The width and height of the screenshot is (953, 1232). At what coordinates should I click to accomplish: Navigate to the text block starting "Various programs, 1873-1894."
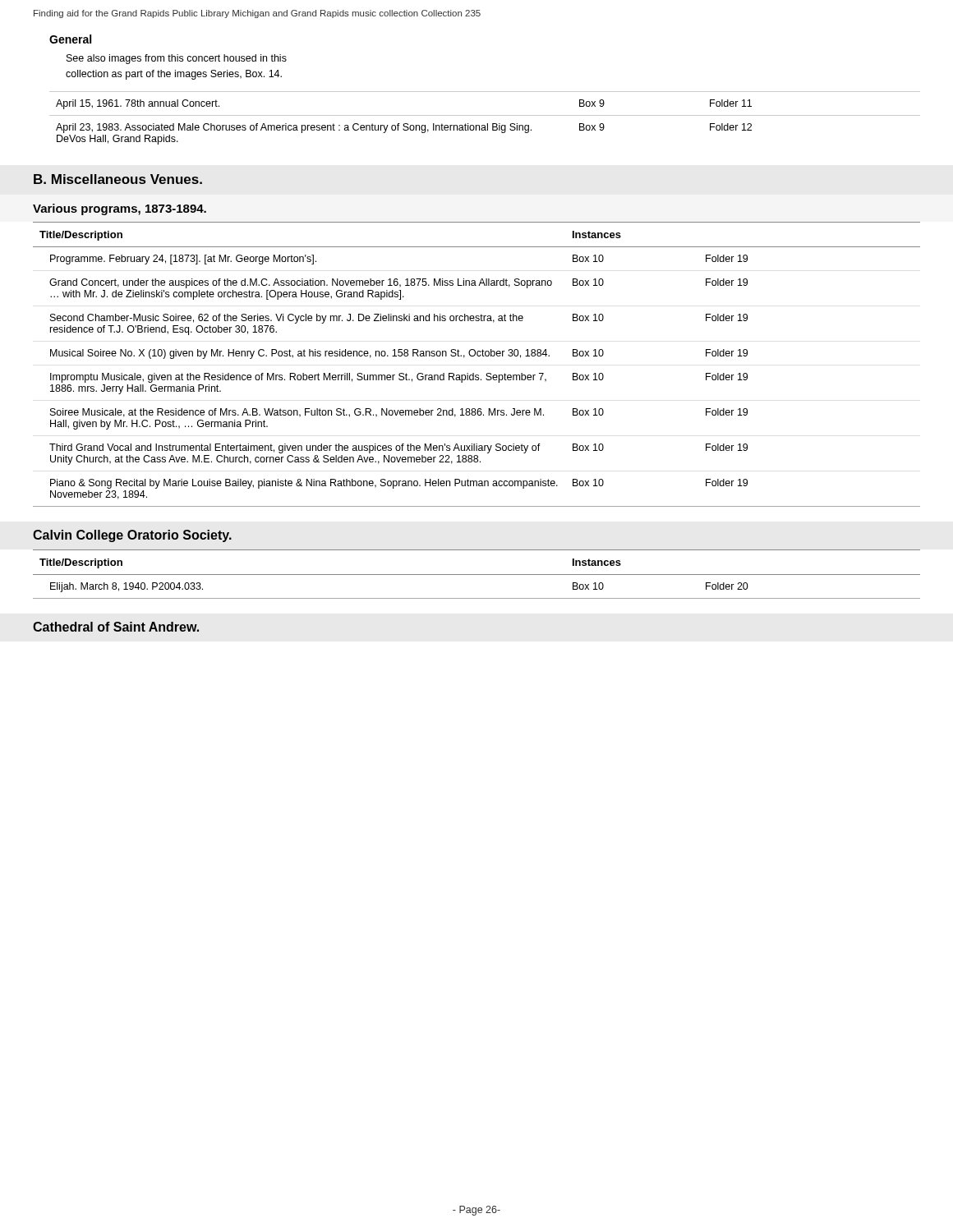pos(120,209)
